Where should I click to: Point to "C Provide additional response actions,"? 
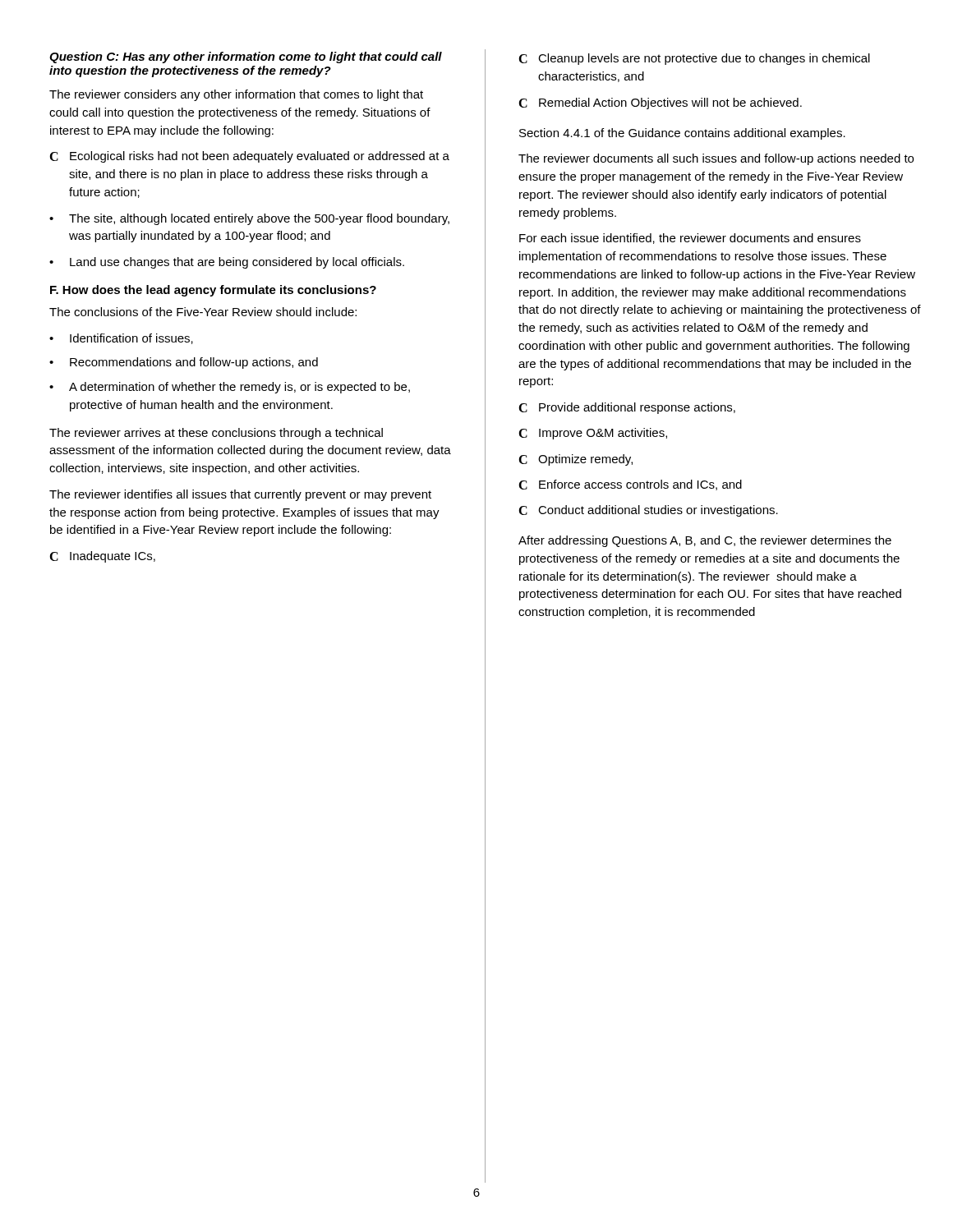tap(720, 408)
